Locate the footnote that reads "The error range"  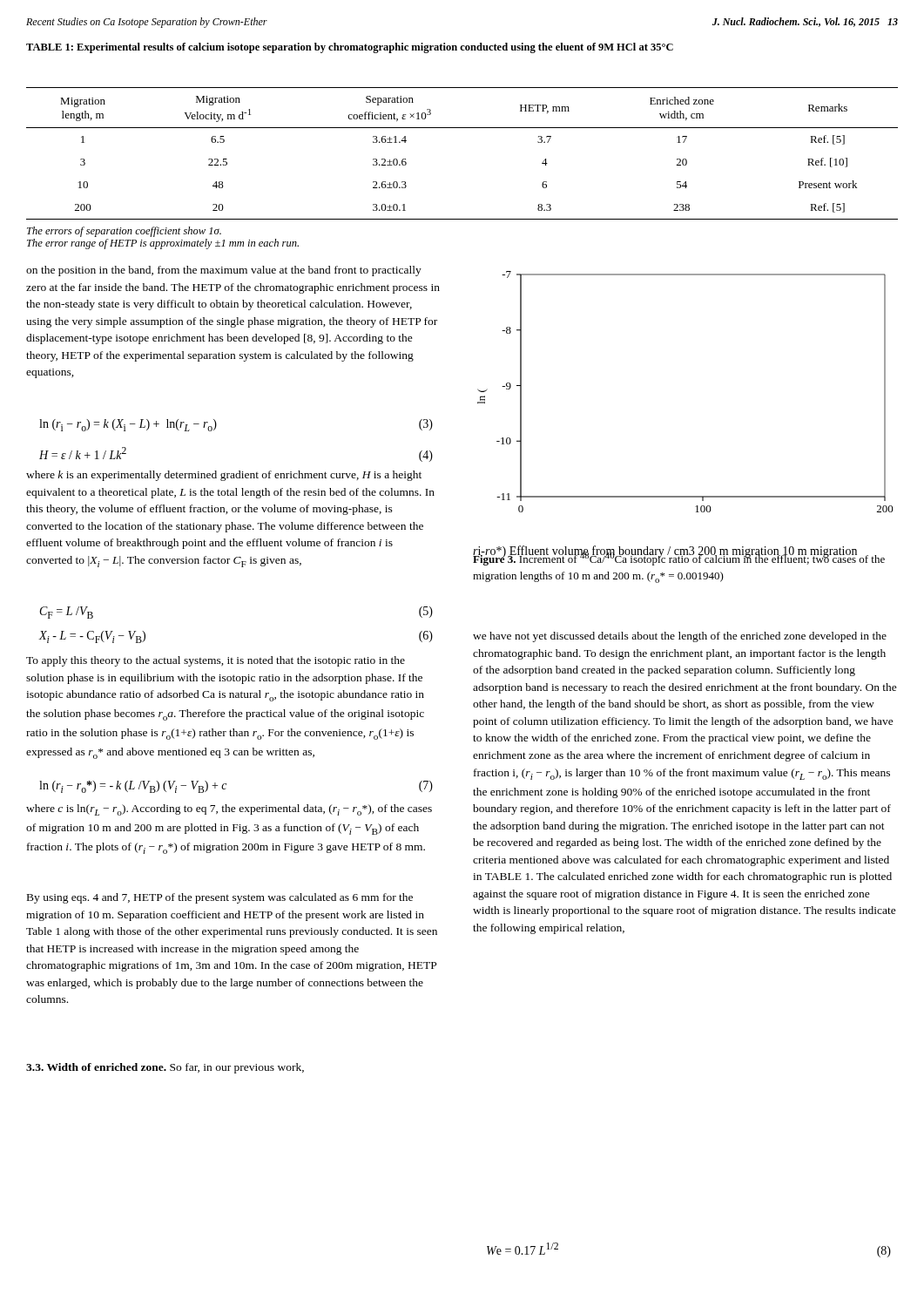[x=163, y=243]
